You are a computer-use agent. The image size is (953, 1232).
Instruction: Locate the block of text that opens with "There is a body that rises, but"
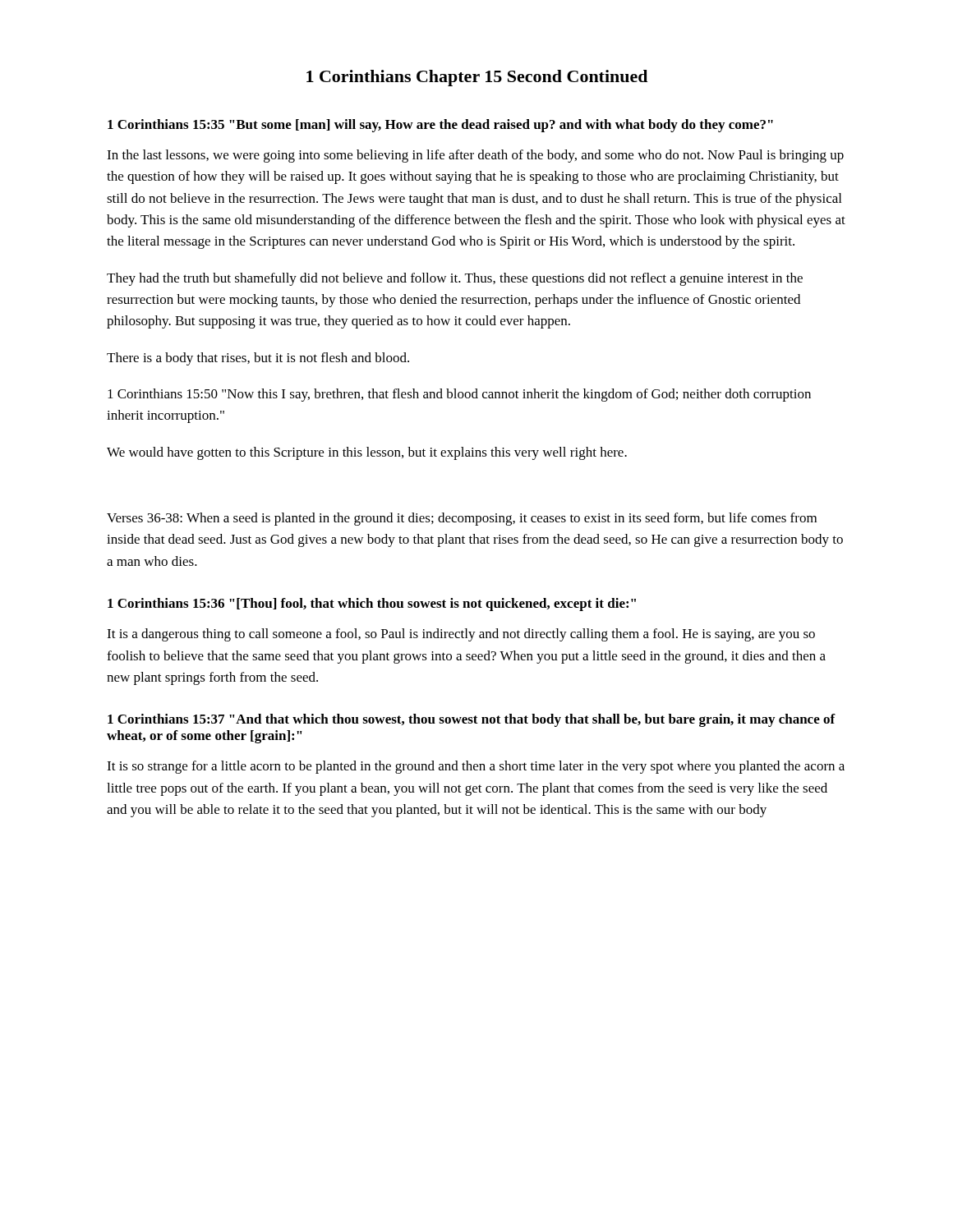click(x=259, y=357)
